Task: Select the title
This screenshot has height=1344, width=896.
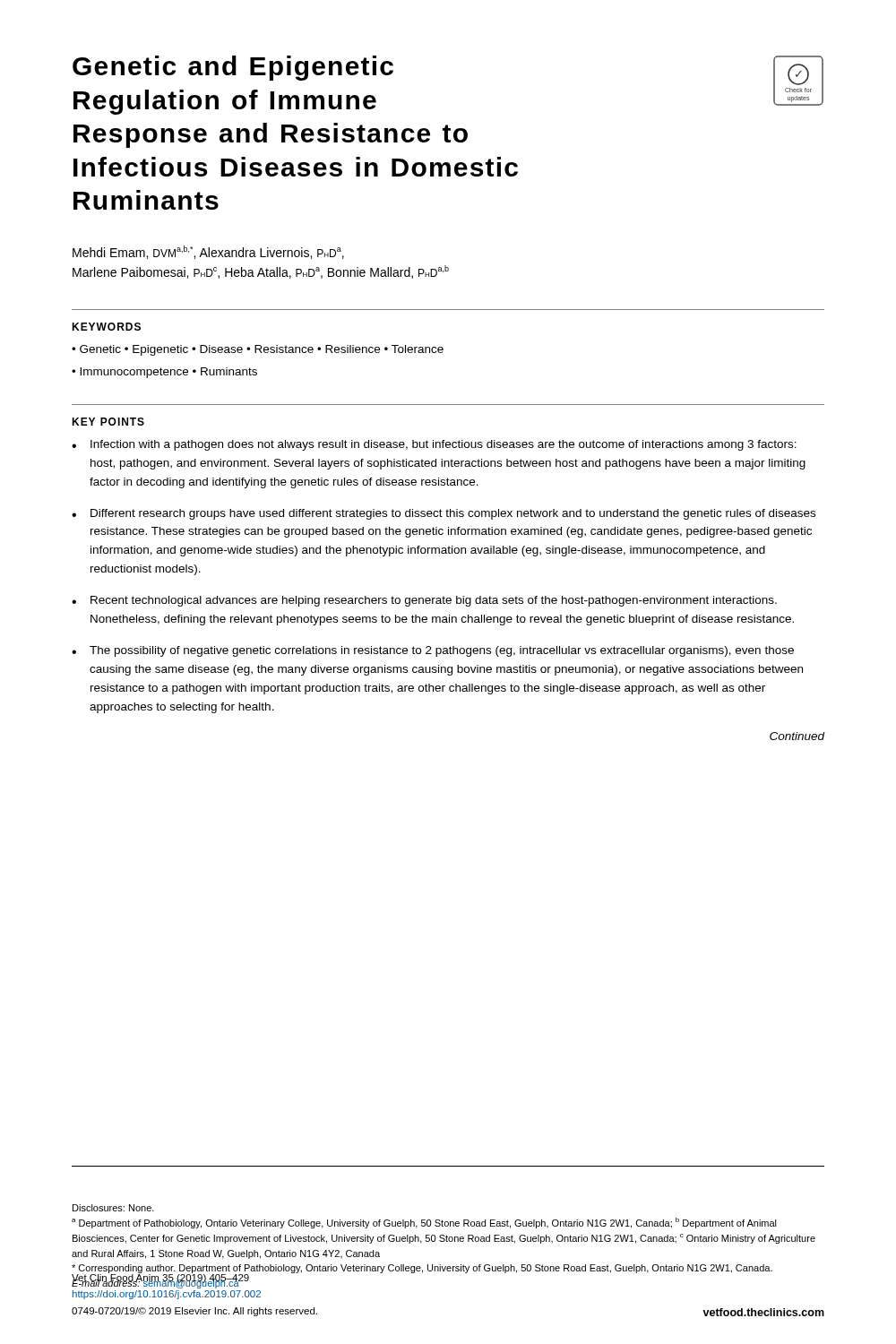Action: point(296,133)
